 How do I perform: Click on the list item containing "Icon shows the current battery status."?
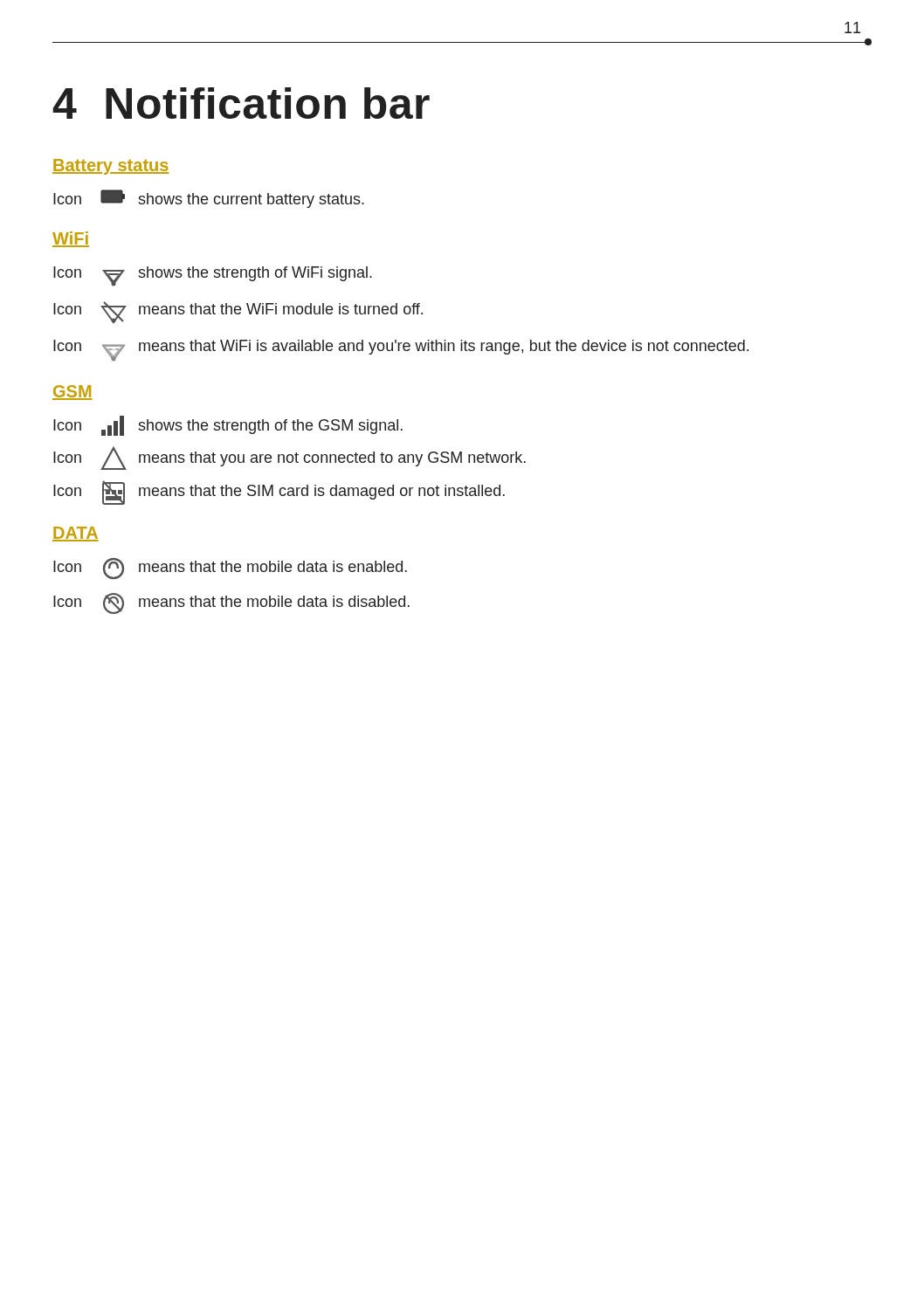coord(209,199)
